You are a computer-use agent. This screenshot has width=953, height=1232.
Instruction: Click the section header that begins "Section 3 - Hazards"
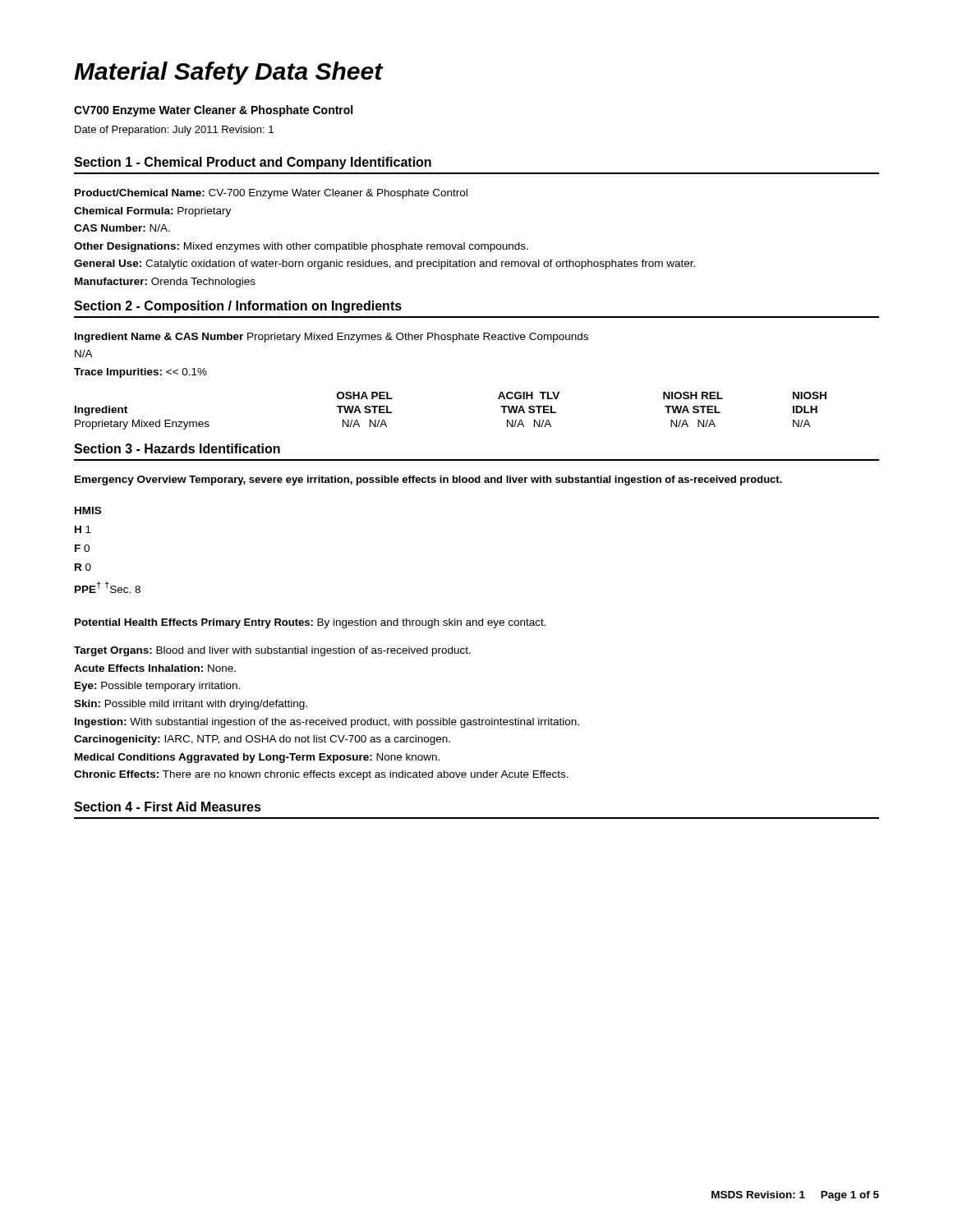click(476, 452)
